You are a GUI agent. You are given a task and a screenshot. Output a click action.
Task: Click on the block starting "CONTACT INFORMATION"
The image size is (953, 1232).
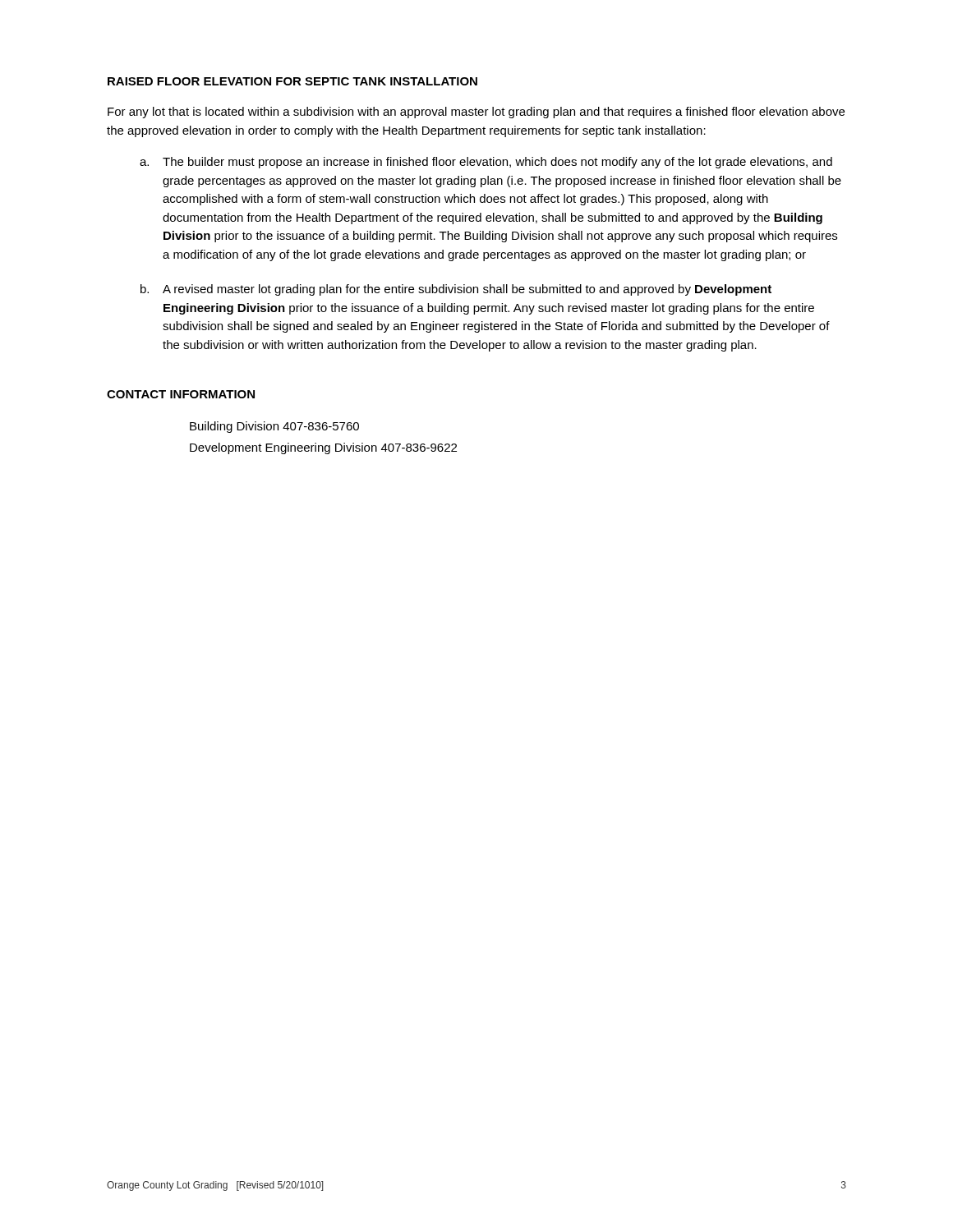(x=181, y=394)
